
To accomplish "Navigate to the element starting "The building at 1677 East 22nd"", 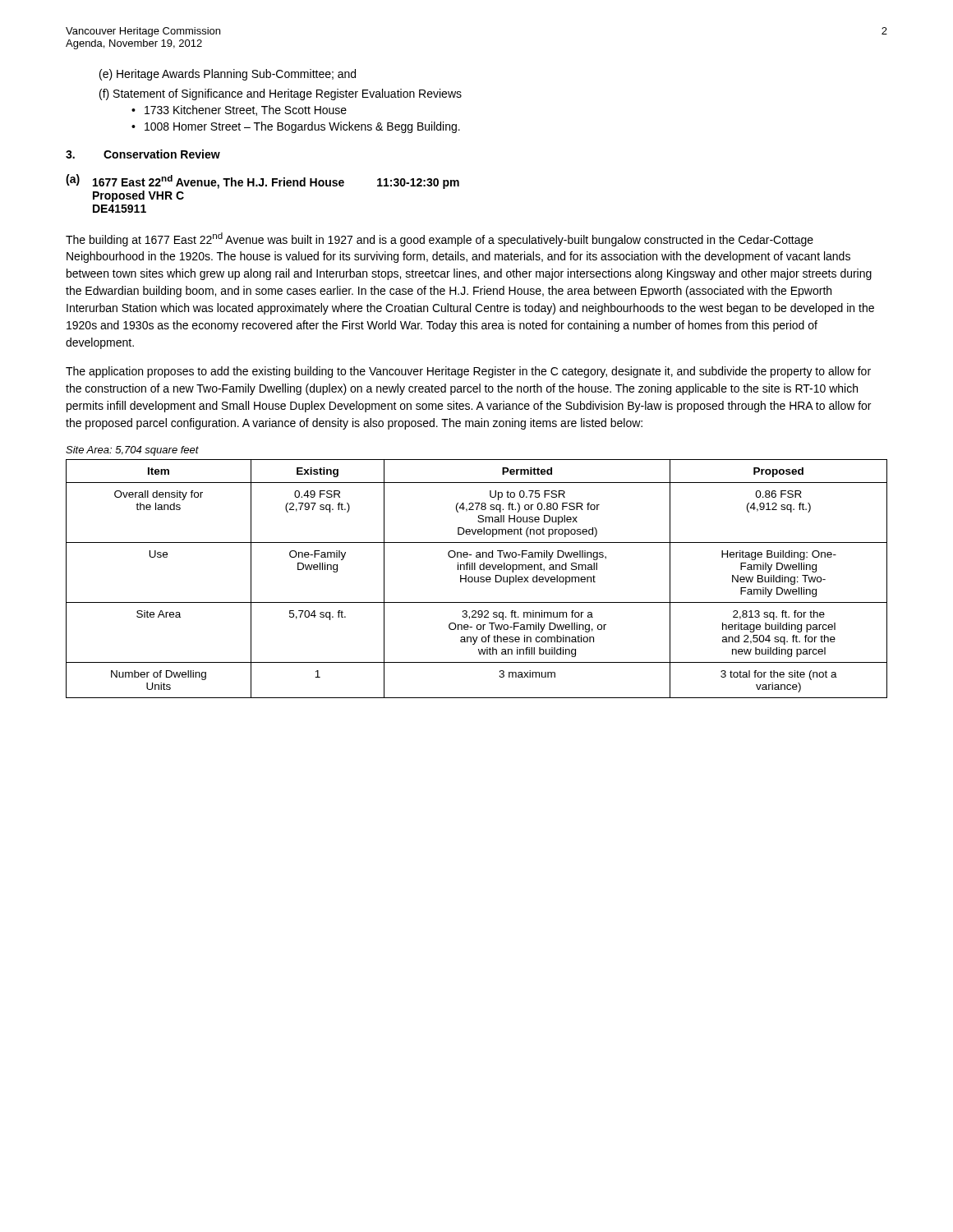I will coord(470,289).
